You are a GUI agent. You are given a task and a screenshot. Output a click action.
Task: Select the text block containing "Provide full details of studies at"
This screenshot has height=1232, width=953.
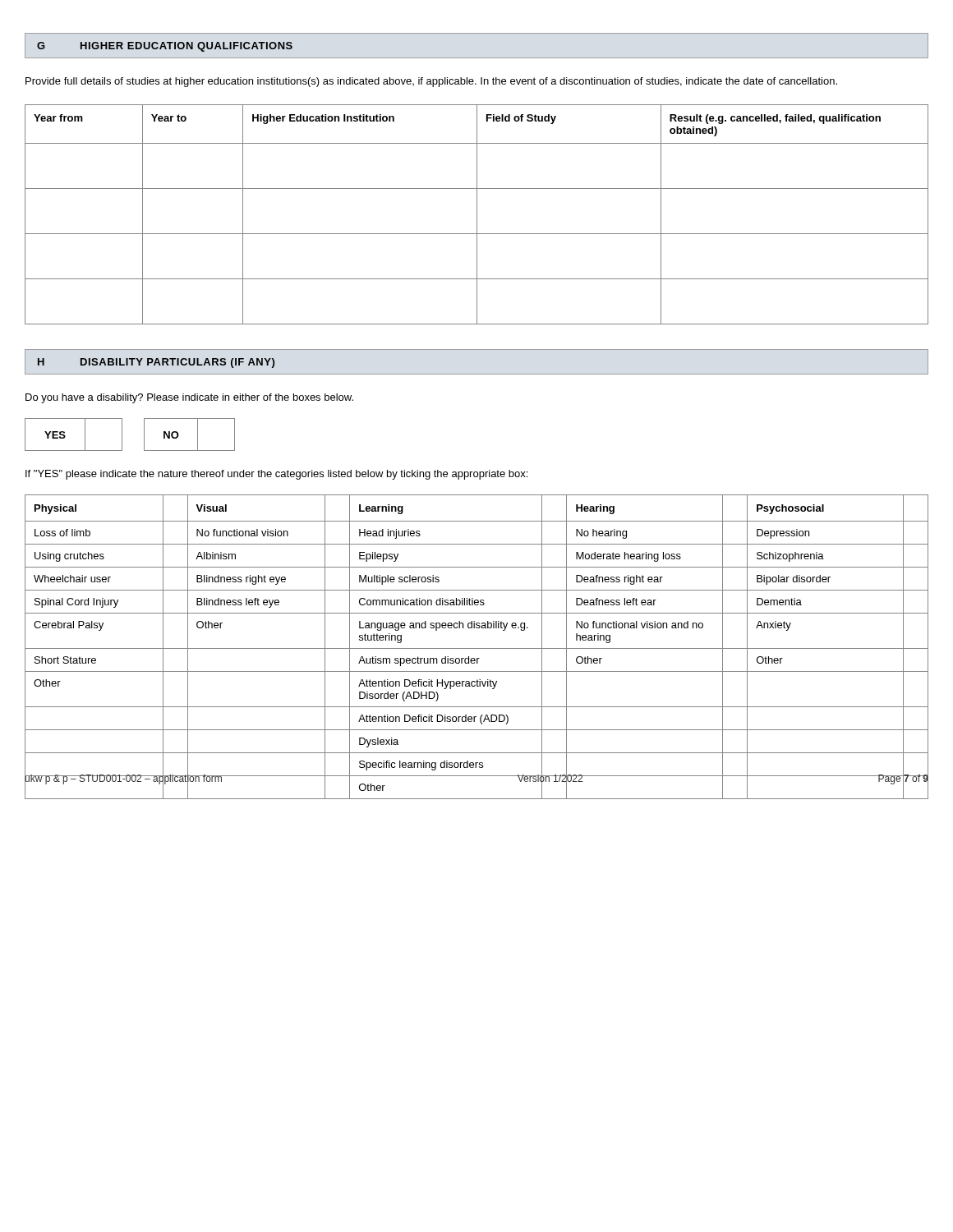[431, 81]
